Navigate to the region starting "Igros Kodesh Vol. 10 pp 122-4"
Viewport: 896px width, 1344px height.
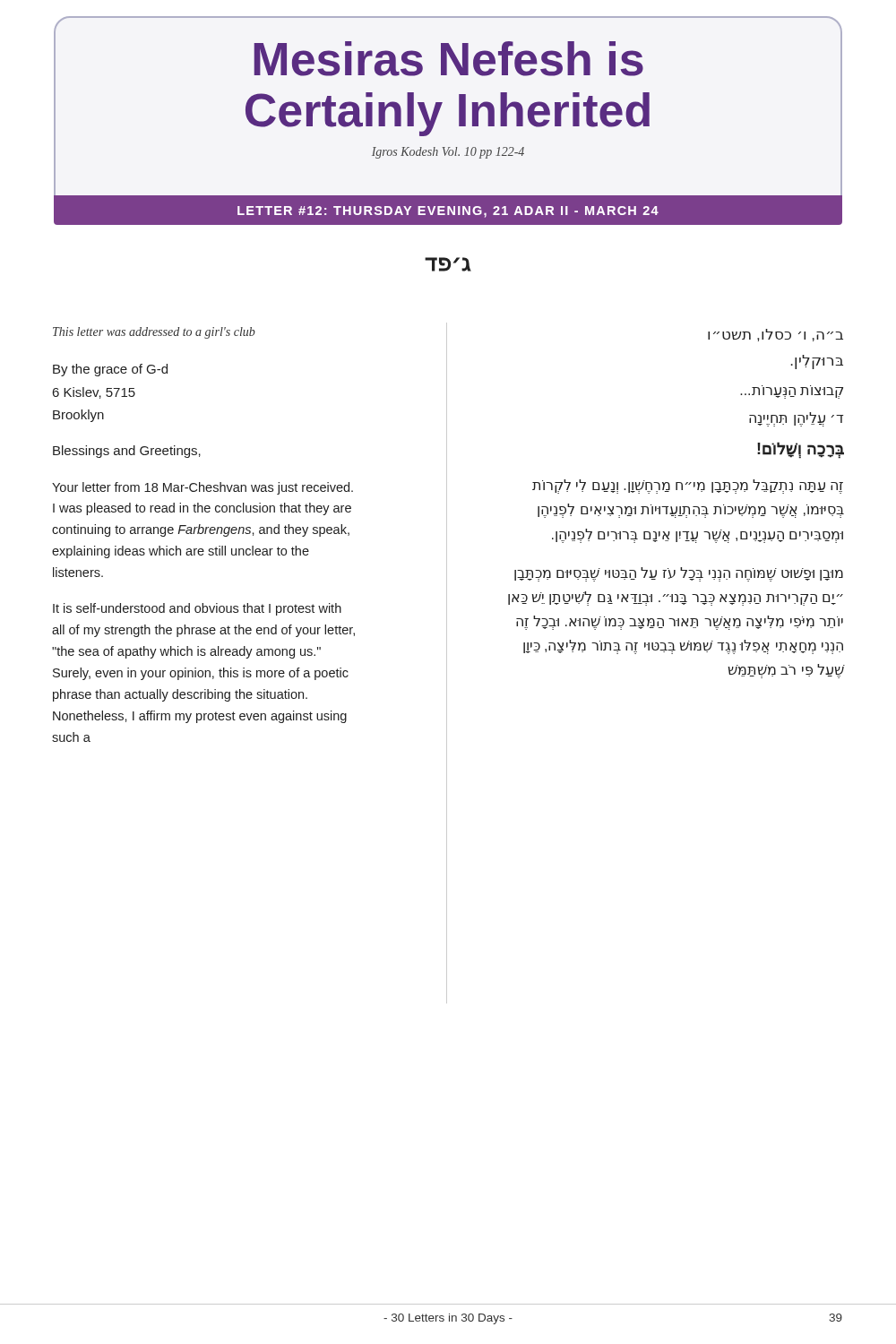(x=448, y=152)
